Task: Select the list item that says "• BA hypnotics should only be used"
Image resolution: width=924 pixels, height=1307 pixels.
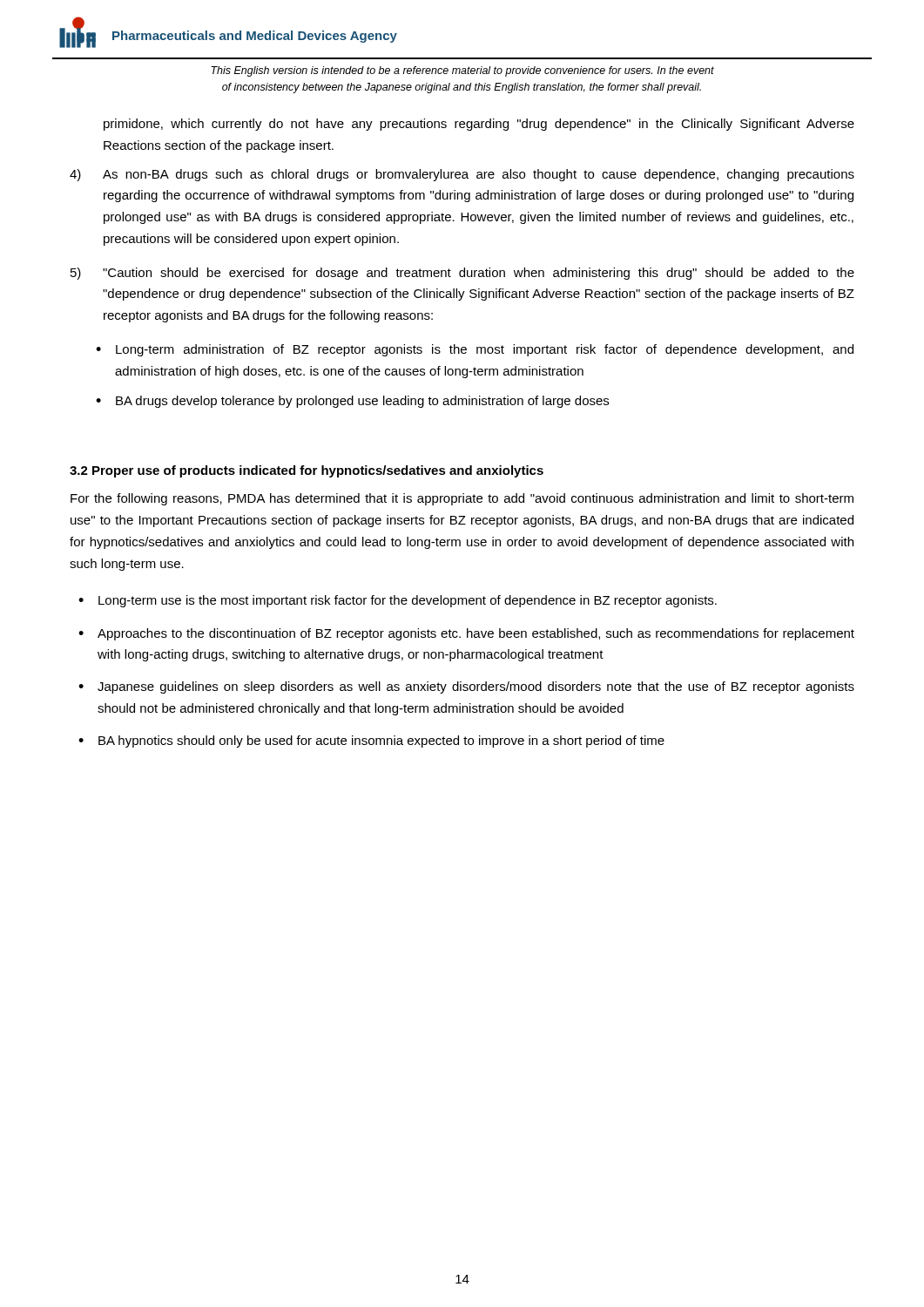Action: coord(466,741)
